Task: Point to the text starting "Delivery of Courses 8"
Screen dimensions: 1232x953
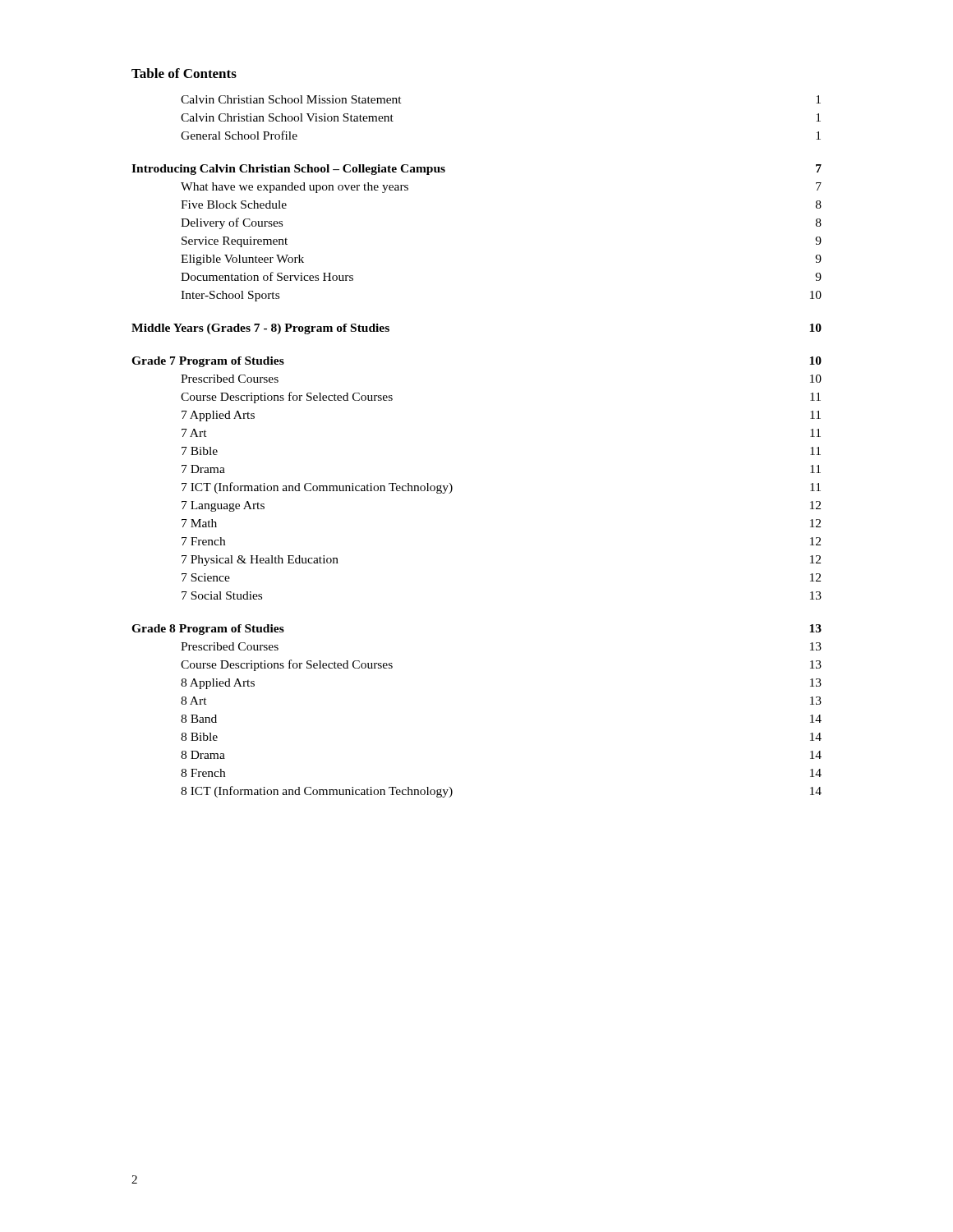Action: click(x=230, y=222)
